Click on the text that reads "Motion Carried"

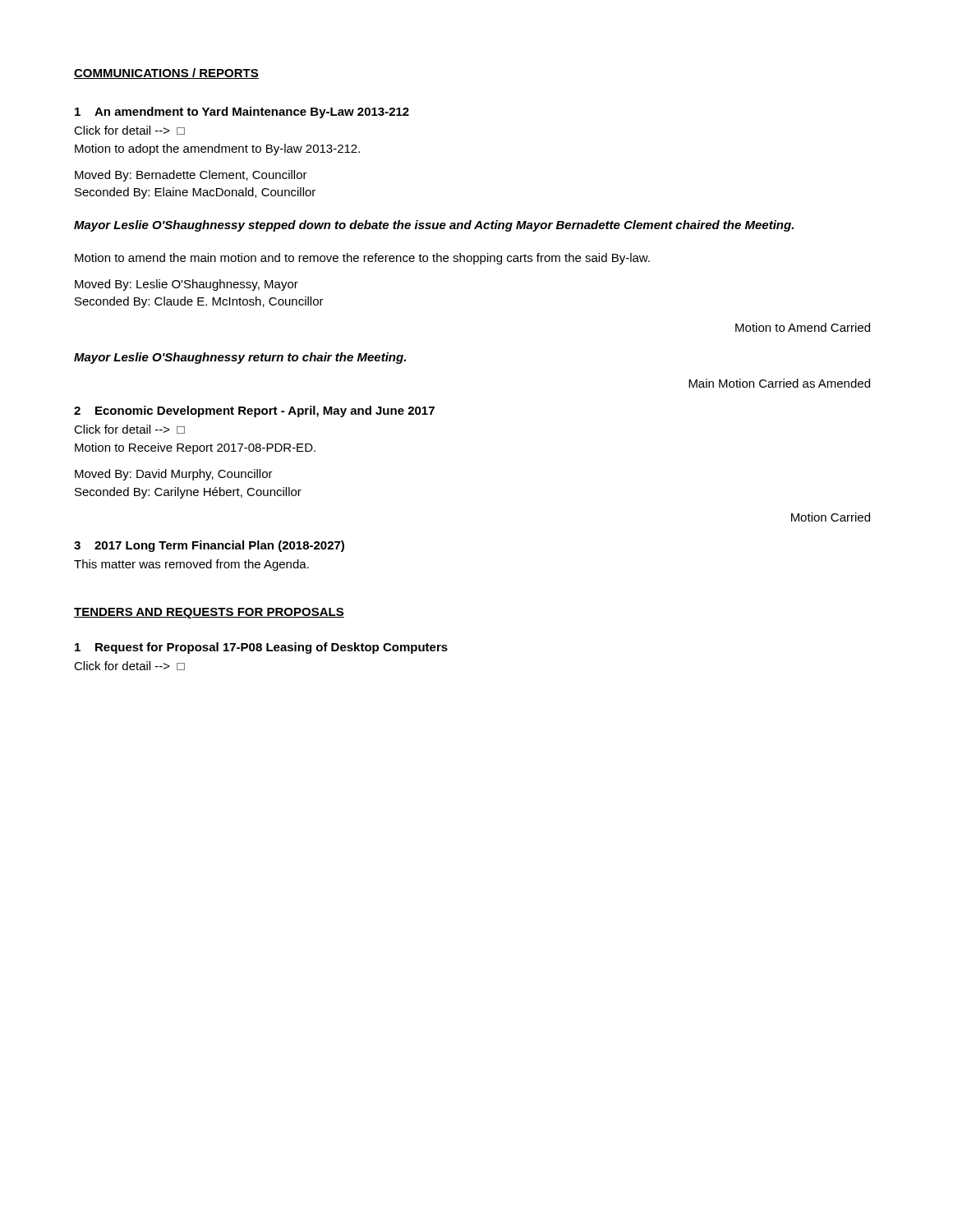click(830, 517)
